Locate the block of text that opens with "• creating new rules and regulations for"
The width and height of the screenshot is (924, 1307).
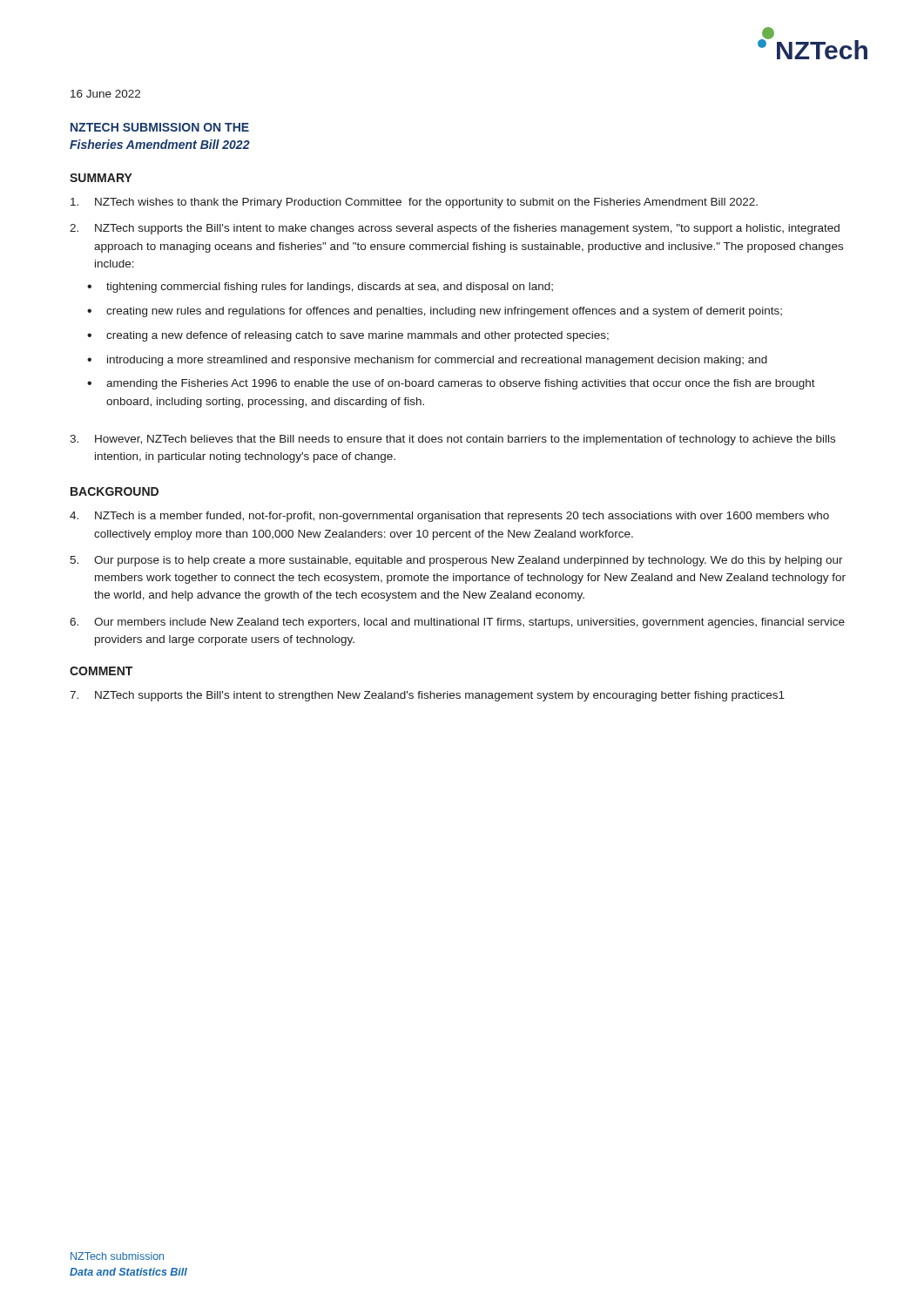pos(471,311)
